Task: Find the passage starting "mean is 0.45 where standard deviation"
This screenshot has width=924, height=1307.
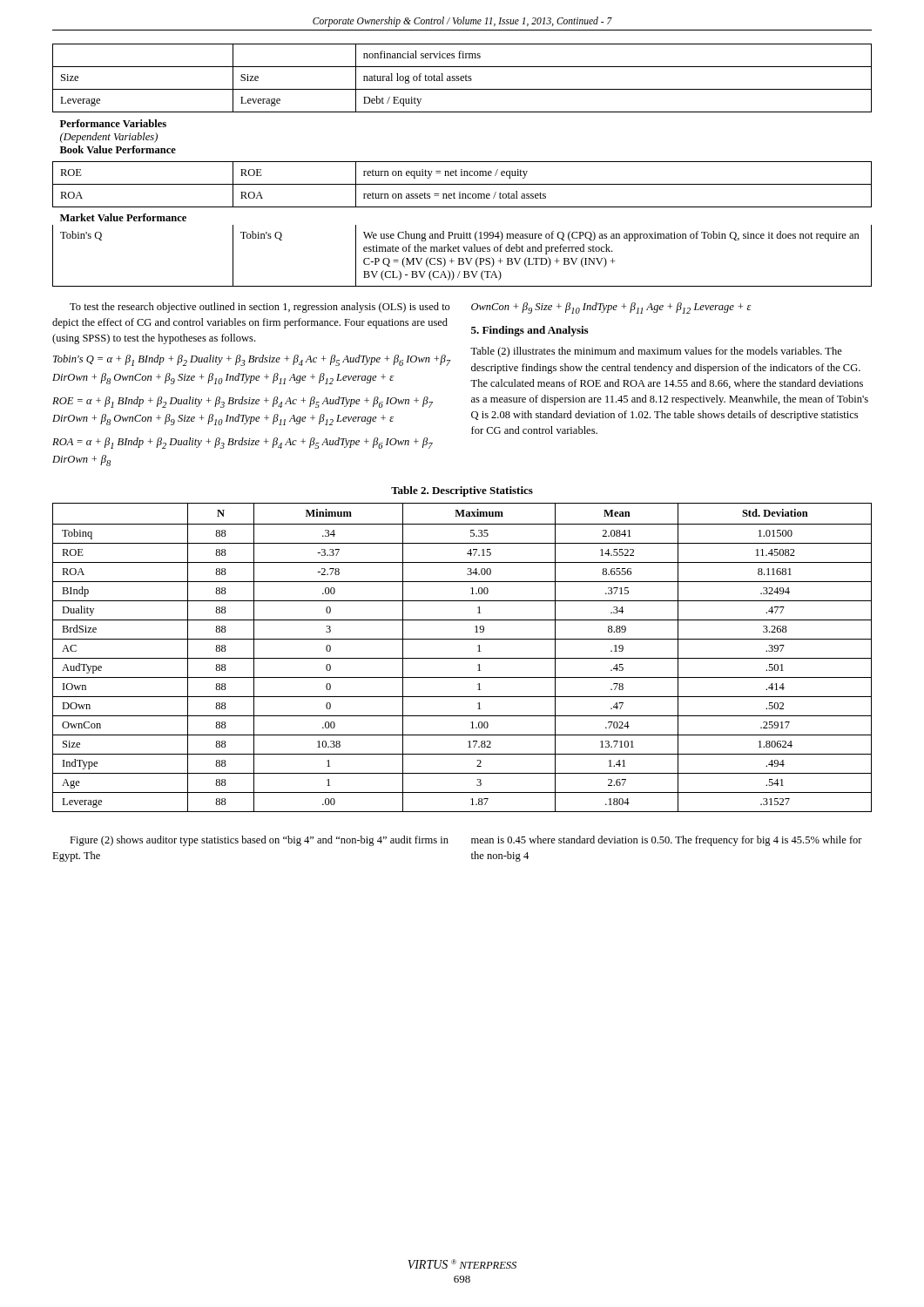Action: point(671,848)
